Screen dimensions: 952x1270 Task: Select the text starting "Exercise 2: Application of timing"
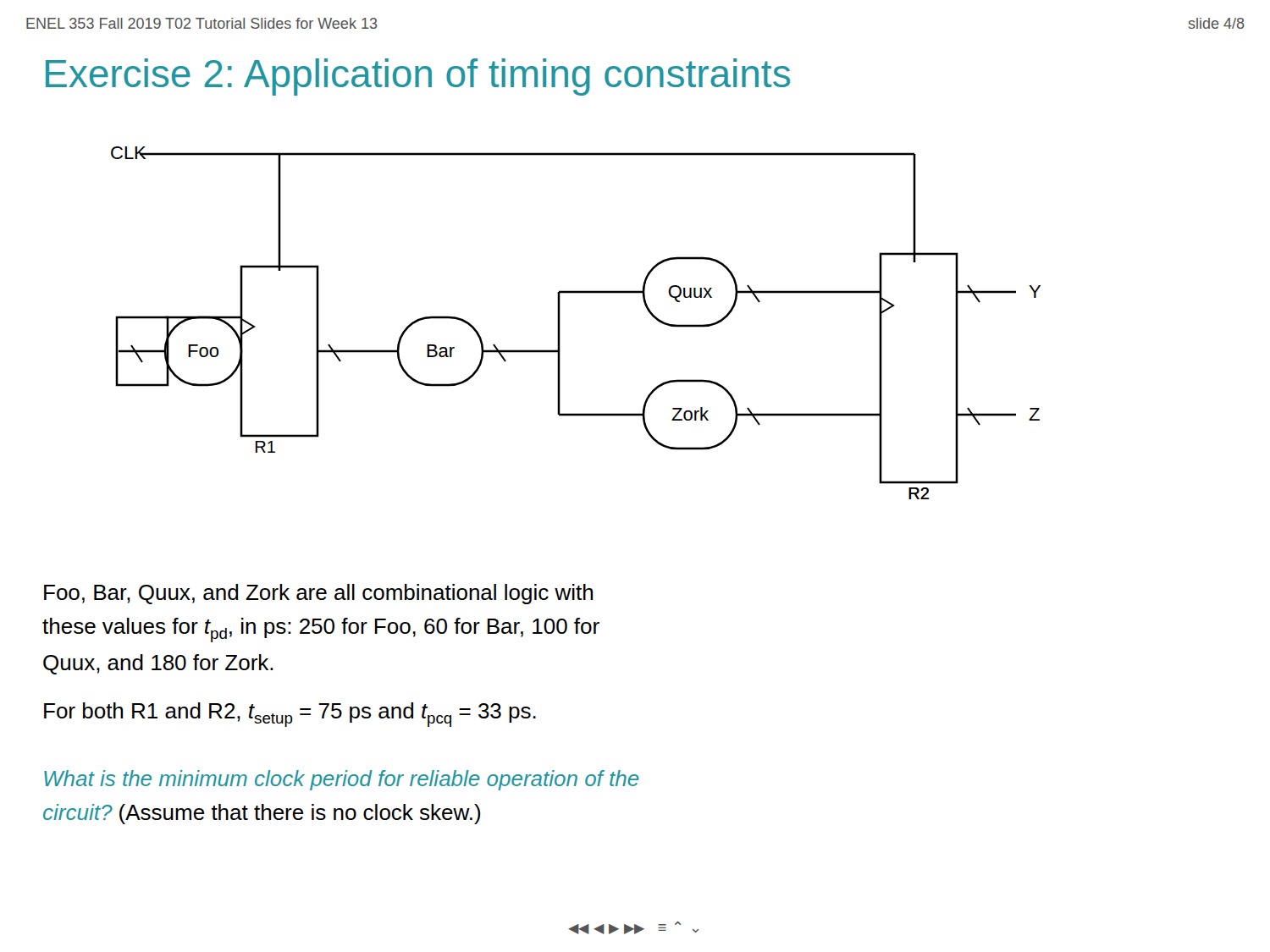click(417, 74)
